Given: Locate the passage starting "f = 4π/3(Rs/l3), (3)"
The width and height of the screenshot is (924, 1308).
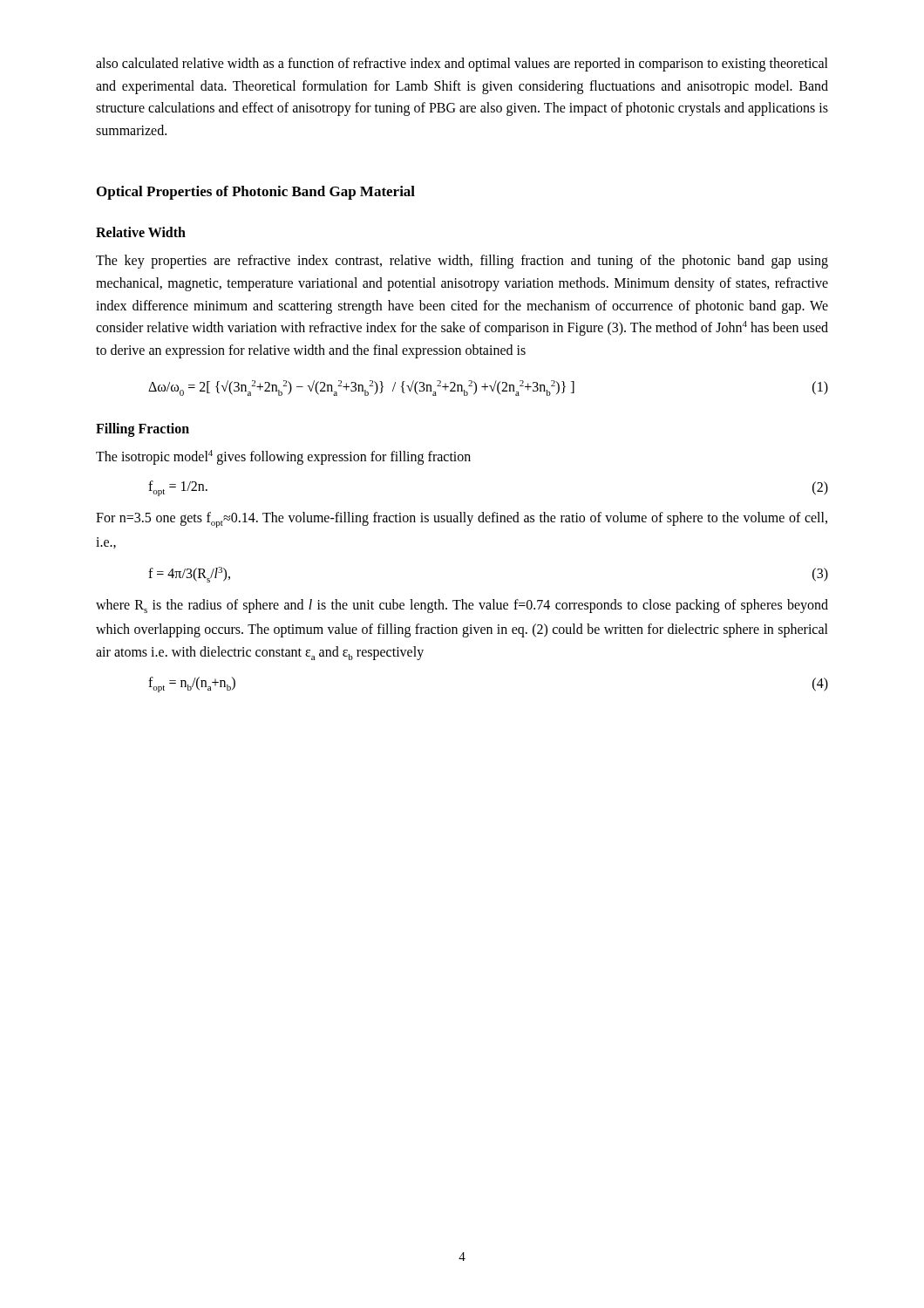Looking at the screenshot, I should 191,574.
